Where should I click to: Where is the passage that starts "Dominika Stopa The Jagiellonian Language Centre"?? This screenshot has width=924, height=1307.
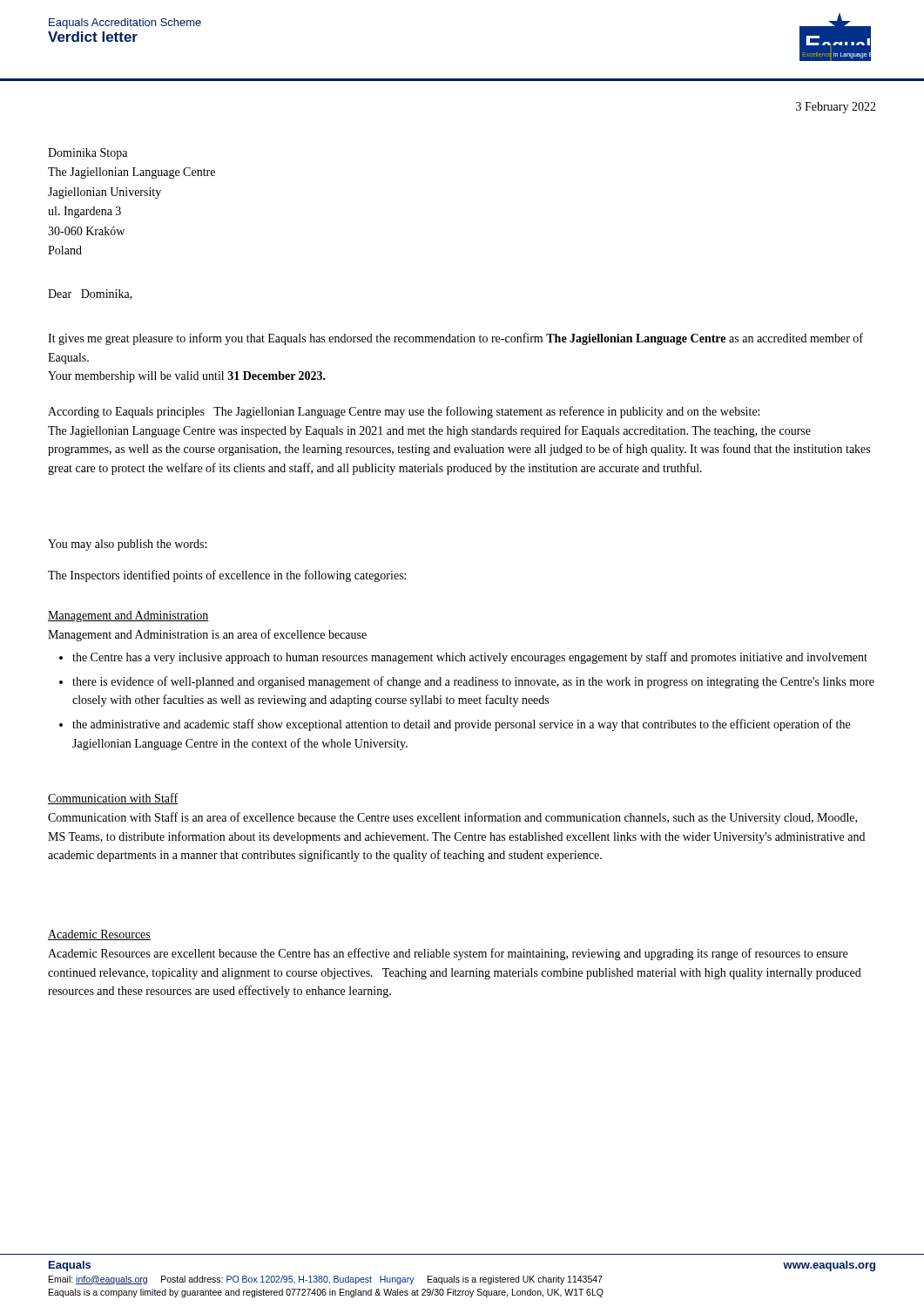tap(132, 202)
